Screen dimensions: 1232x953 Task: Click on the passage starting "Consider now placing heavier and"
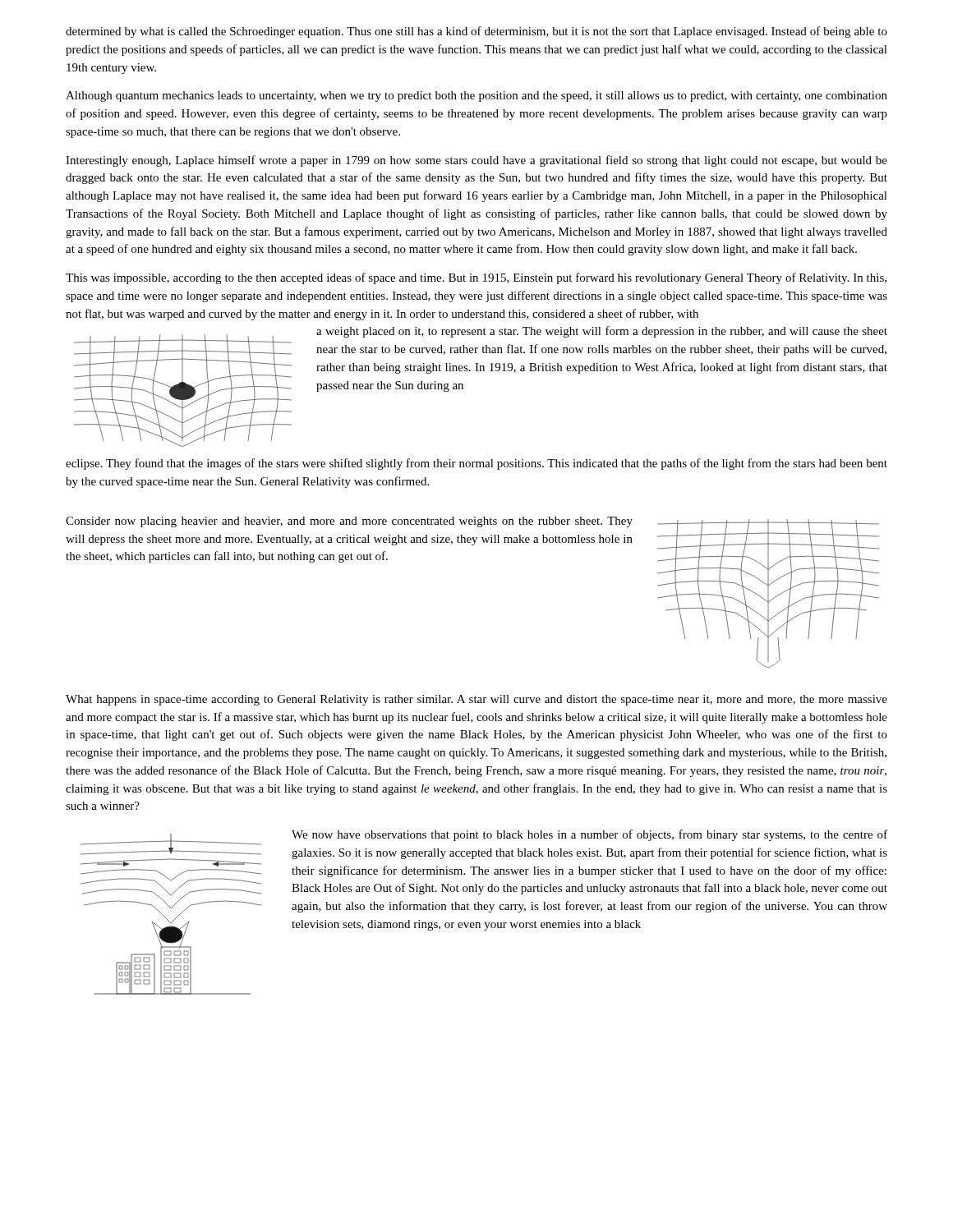pos(349,539)
